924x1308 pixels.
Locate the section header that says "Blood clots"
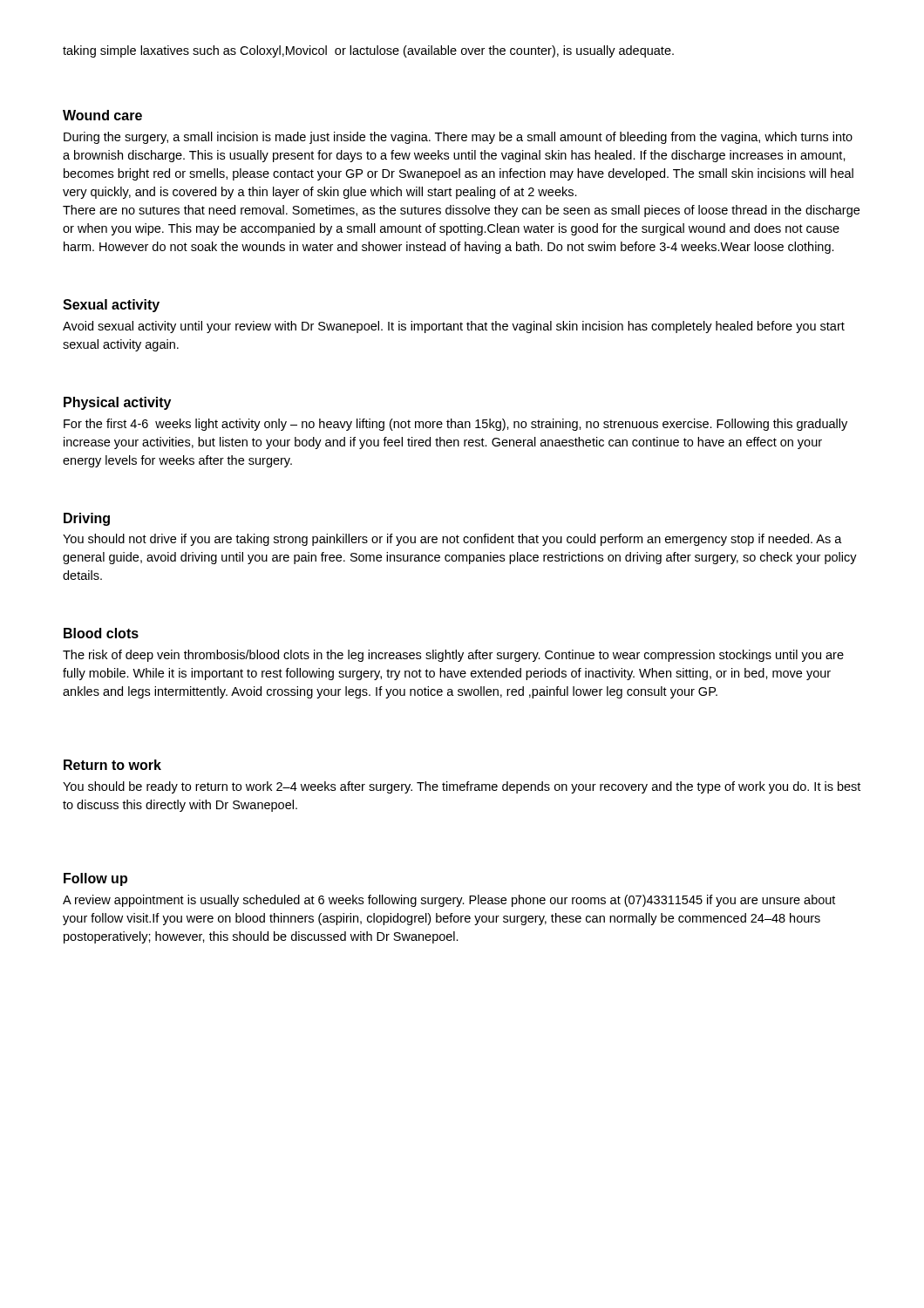click(101, 634)
